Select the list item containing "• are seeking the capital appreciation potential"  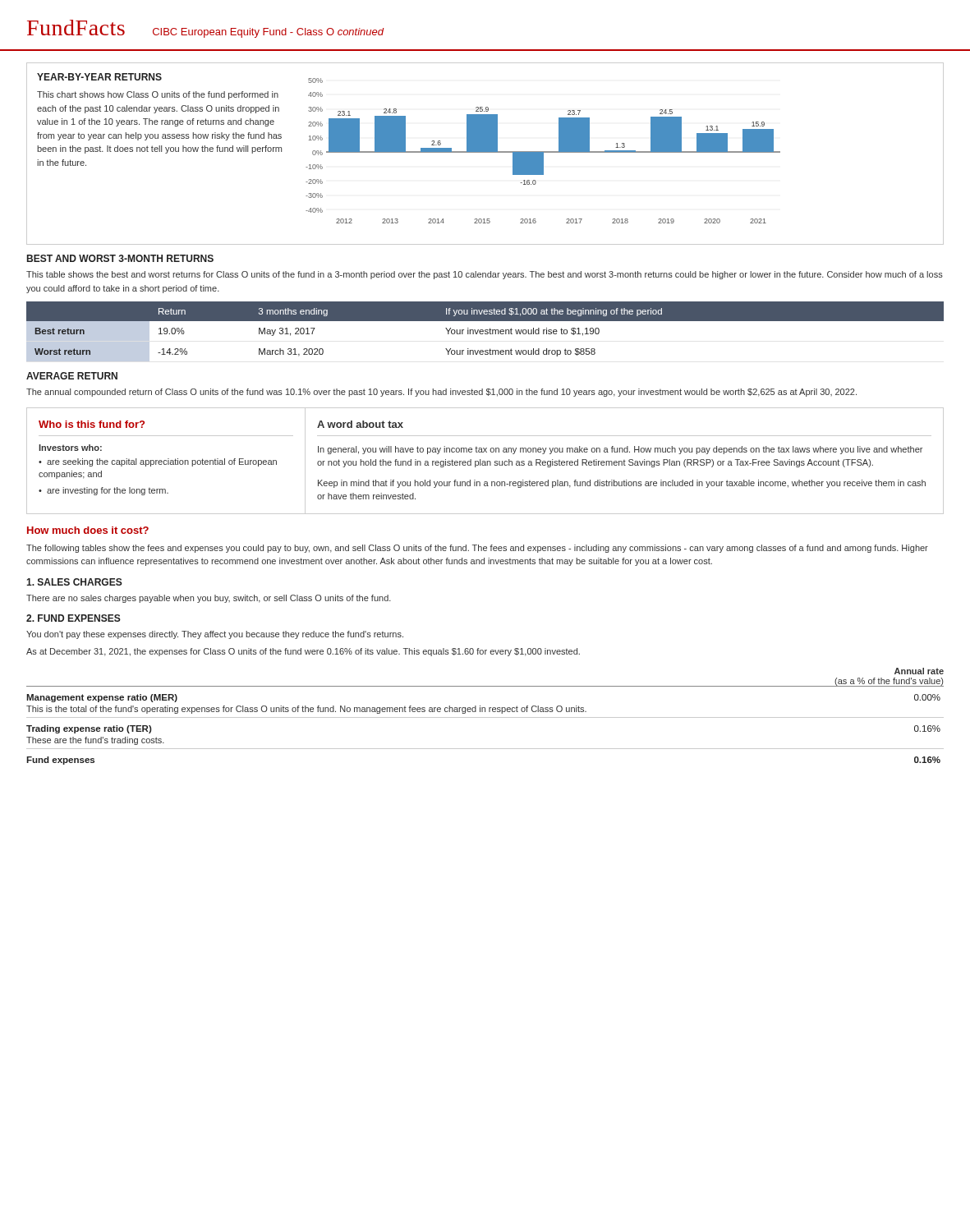pos(158,468)
